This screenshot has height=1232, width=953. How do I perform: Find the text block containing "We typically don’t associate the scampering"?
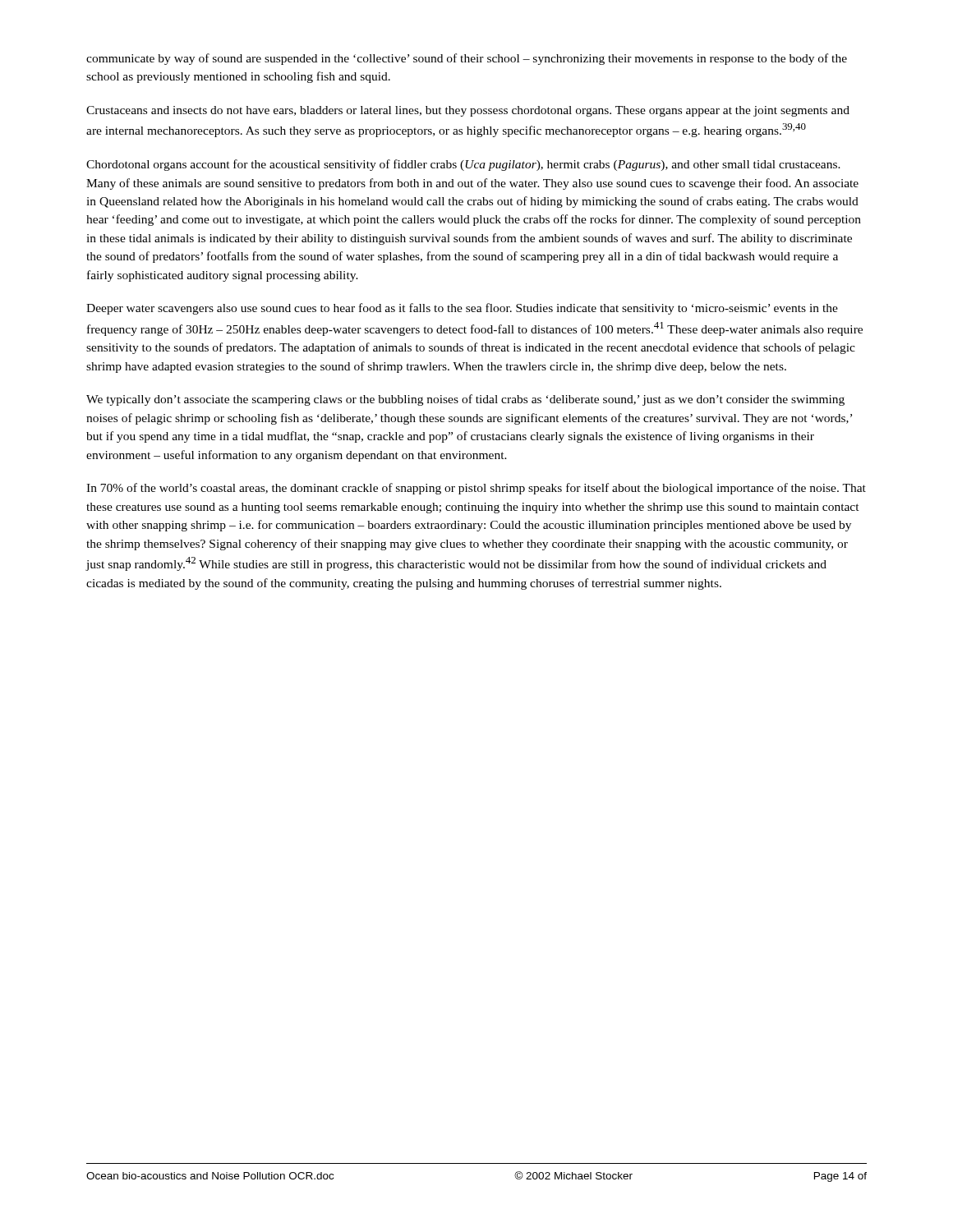click(x=469, y=427)
